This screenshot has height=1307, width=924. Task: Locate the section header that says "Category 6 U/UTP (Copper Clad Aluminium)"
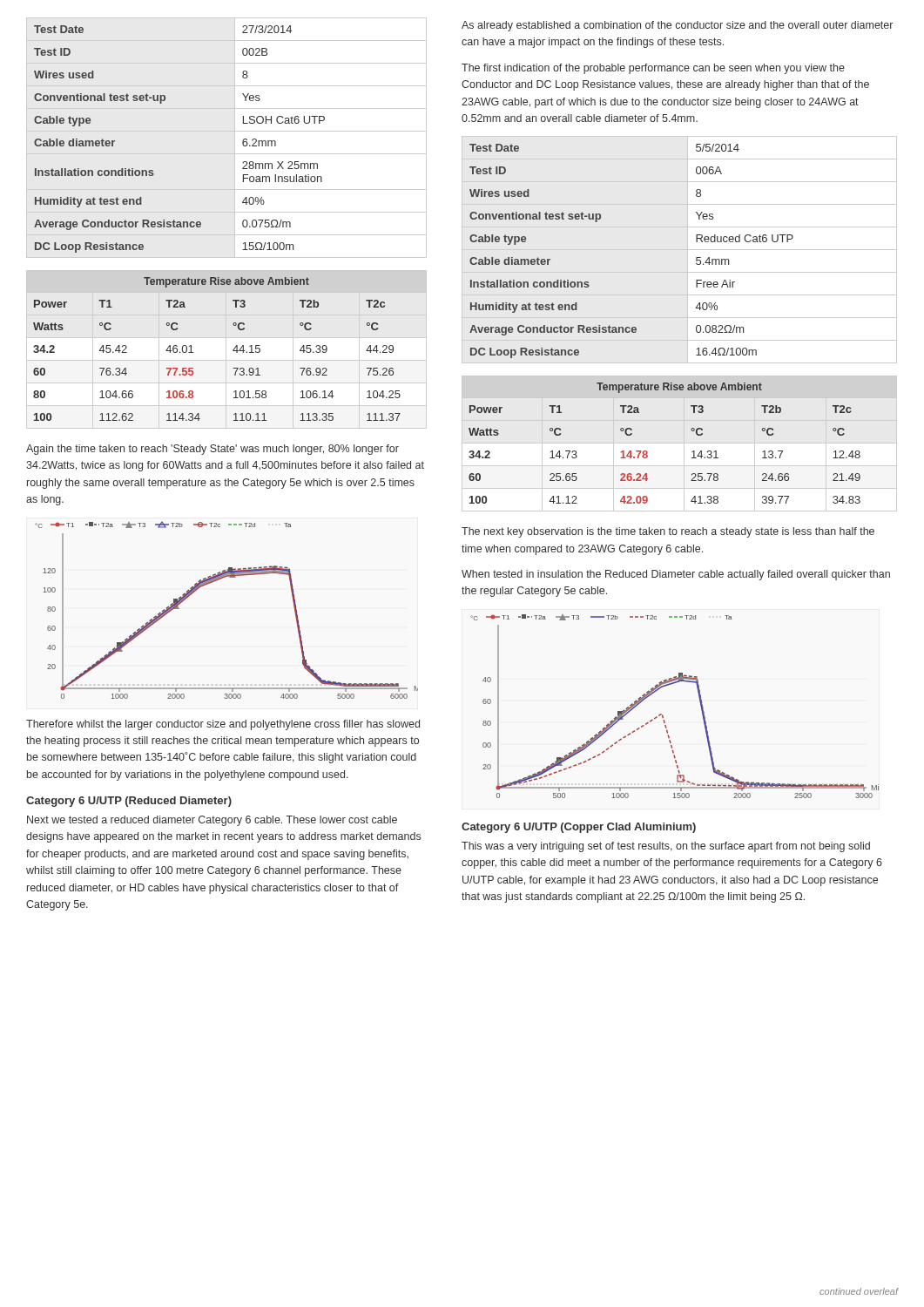tap(579, 826)
